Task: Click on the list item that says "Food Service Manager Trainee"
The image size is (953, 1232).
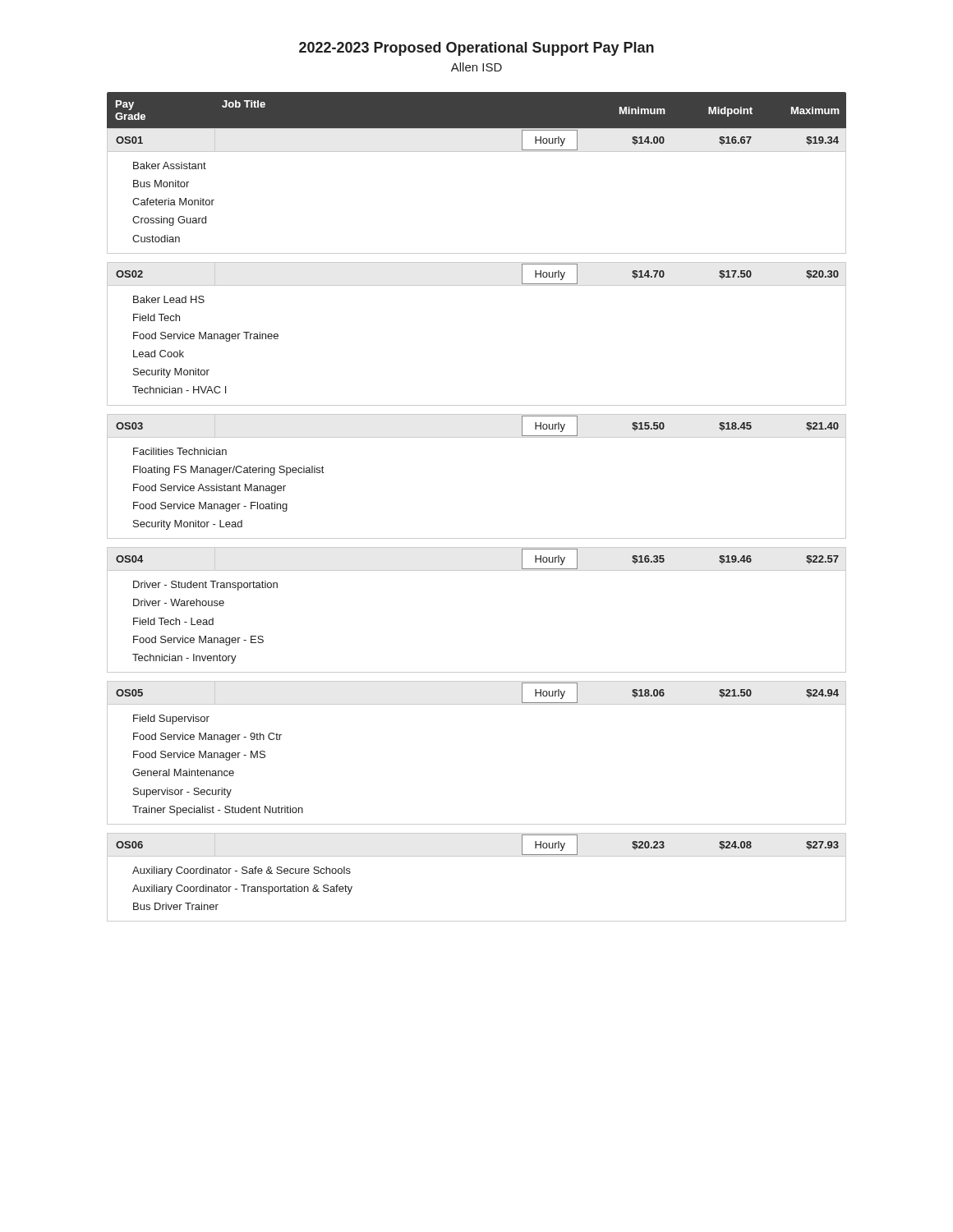Action: pyautogui.click(x=206, y=335)
